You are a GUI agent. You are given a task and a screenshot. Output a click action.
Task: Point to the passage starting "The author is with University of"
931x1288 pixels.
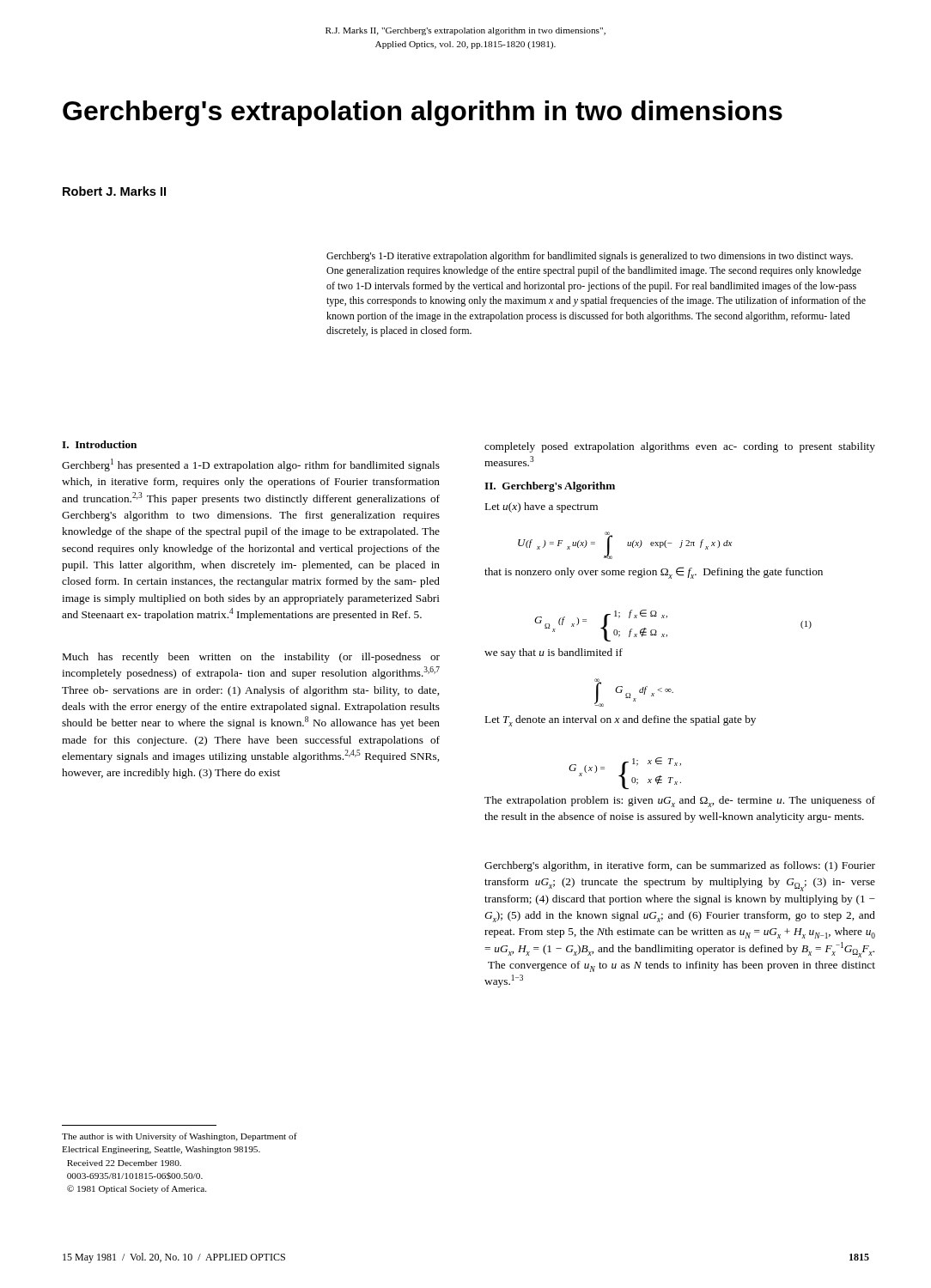point(251,1160)
